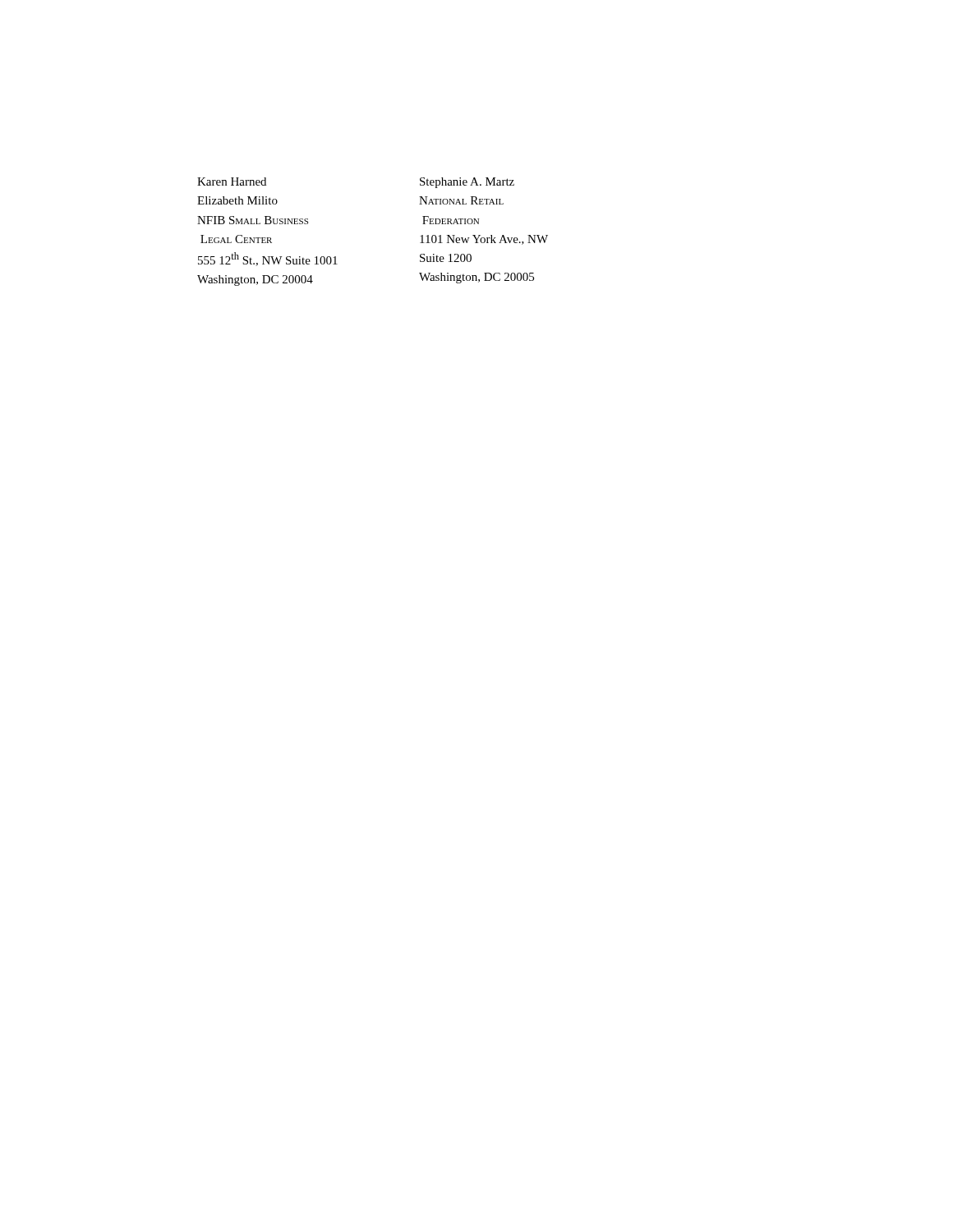Locate the block starting "Stephanie A. Martz National Retail"

tap(484, 229)
